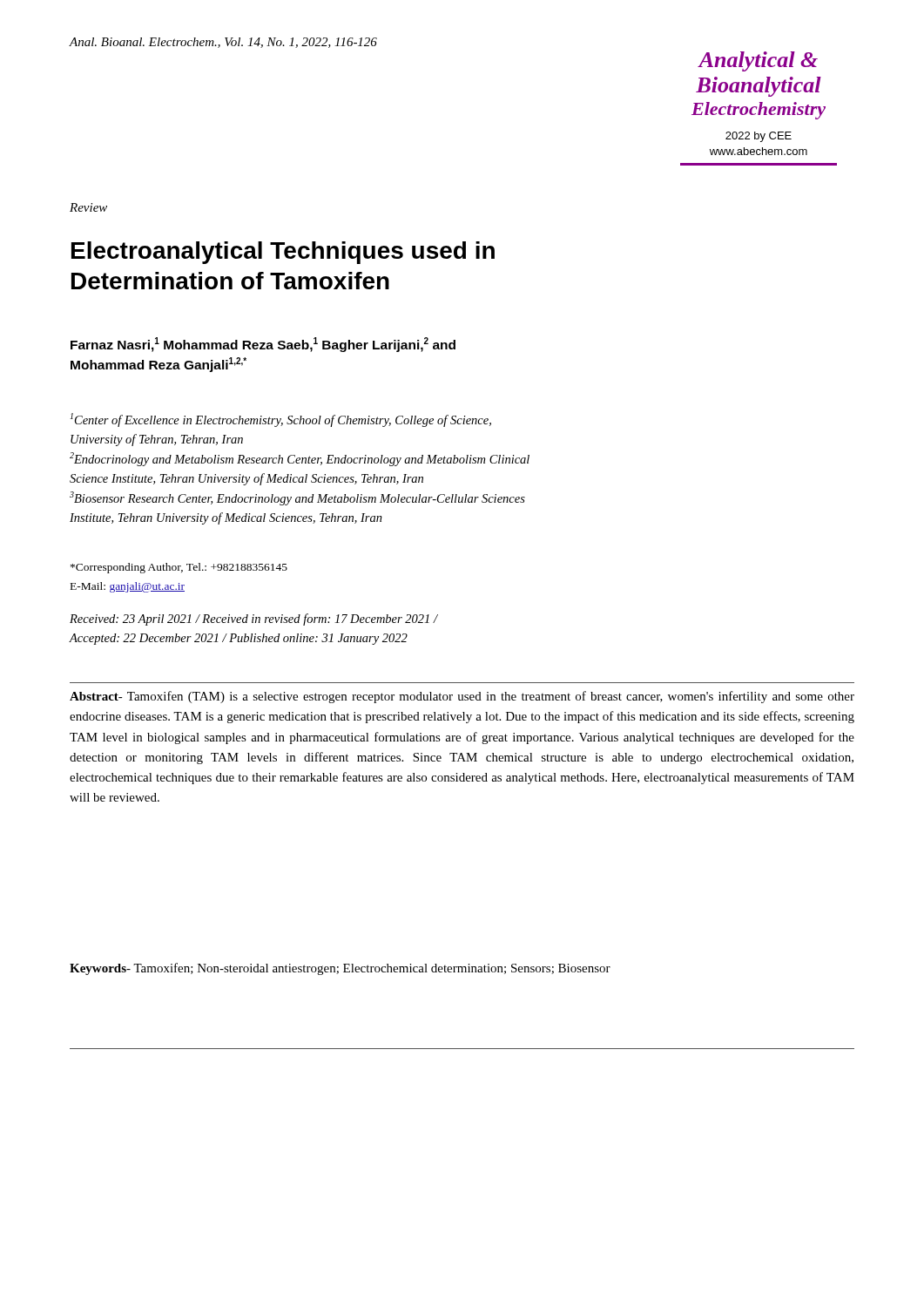
Task: Select the title that says "Electroanalytical Techniques used inDetermination of Tamoxifen"
Action: [x=283, y=266]
